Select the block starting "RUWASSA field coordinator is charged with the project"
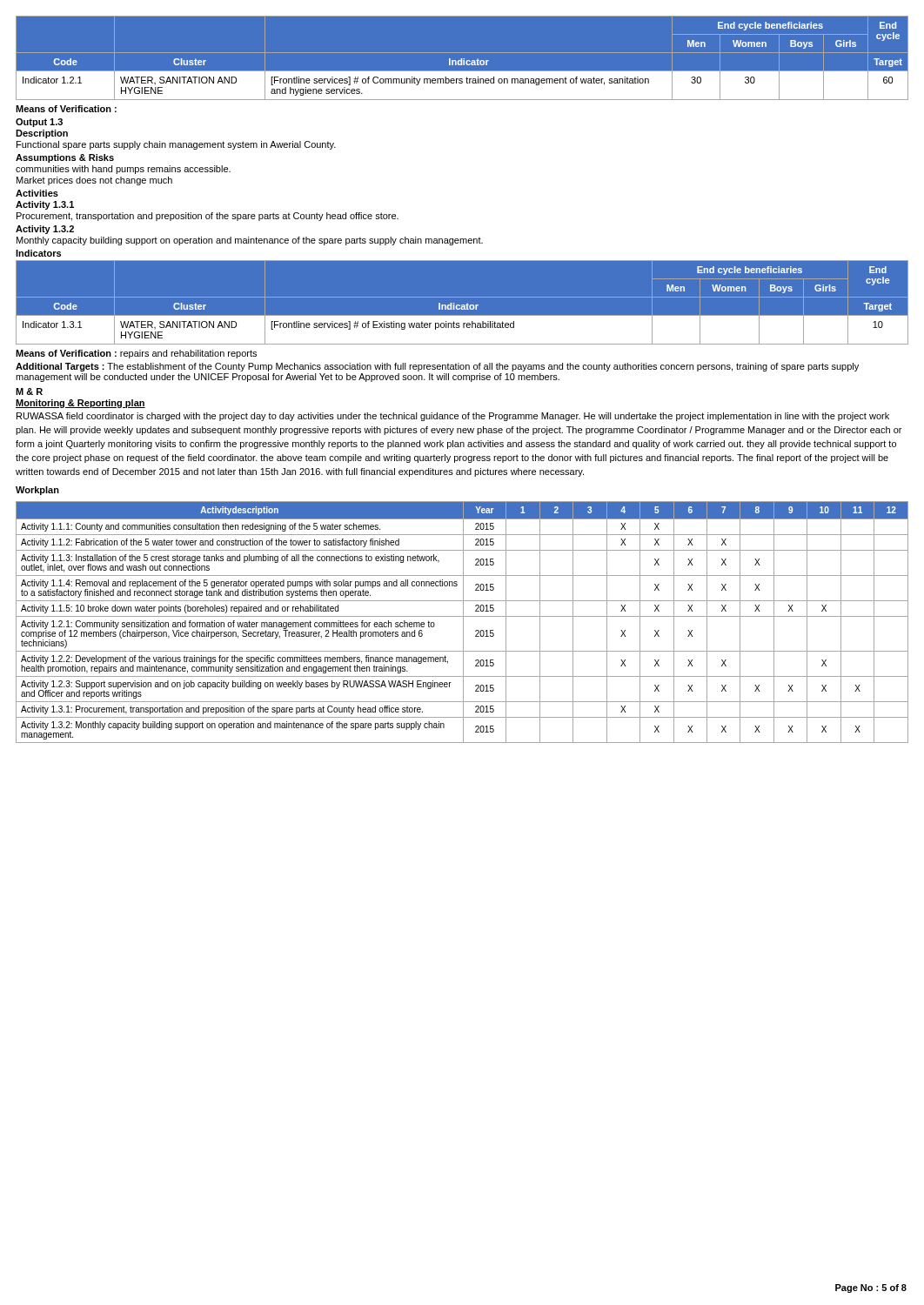Image resolution: width=924 pixels, height=1305 pixels. (459, 444)
